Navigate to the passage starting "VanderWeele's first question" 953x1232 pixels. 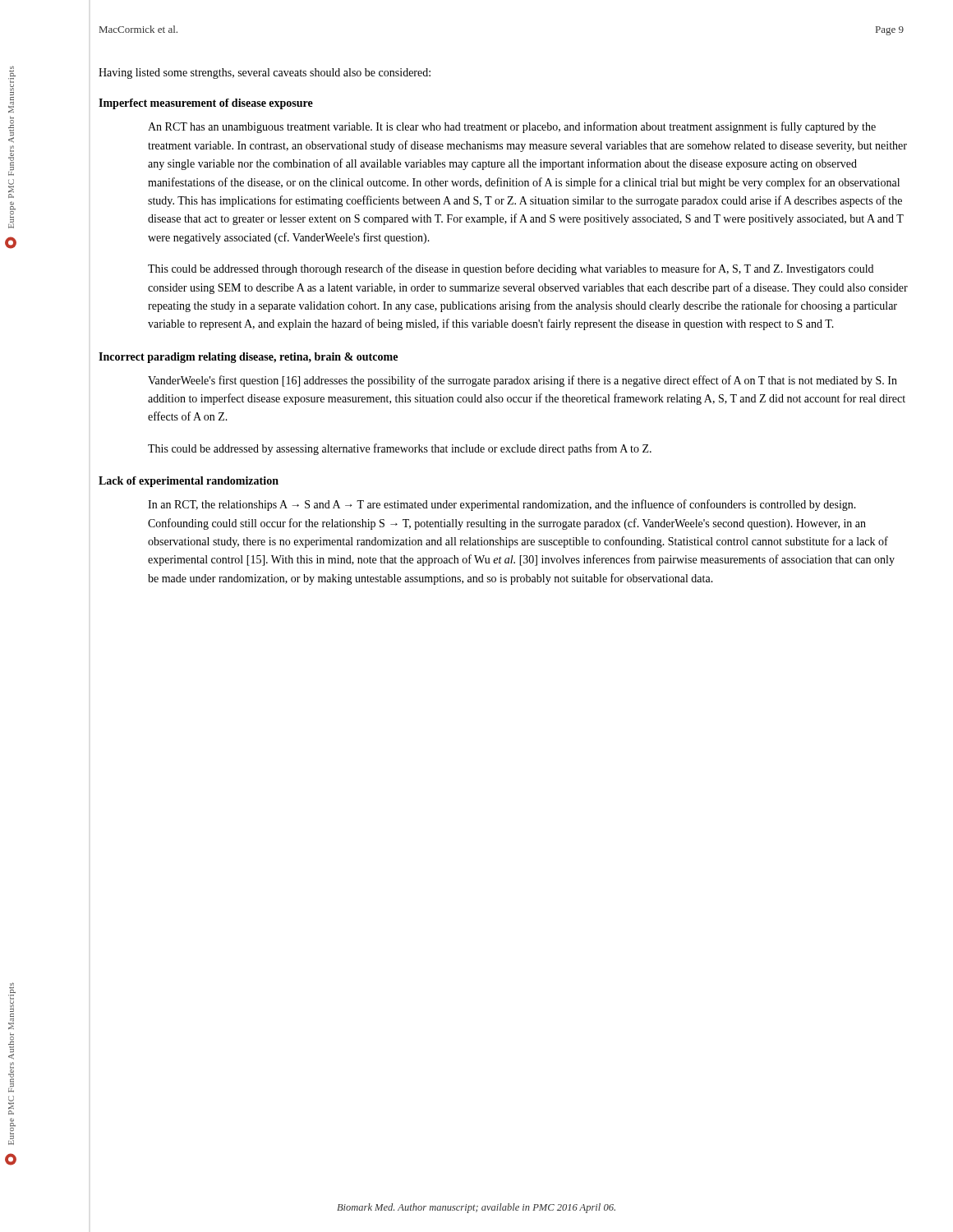coord(527,399)
